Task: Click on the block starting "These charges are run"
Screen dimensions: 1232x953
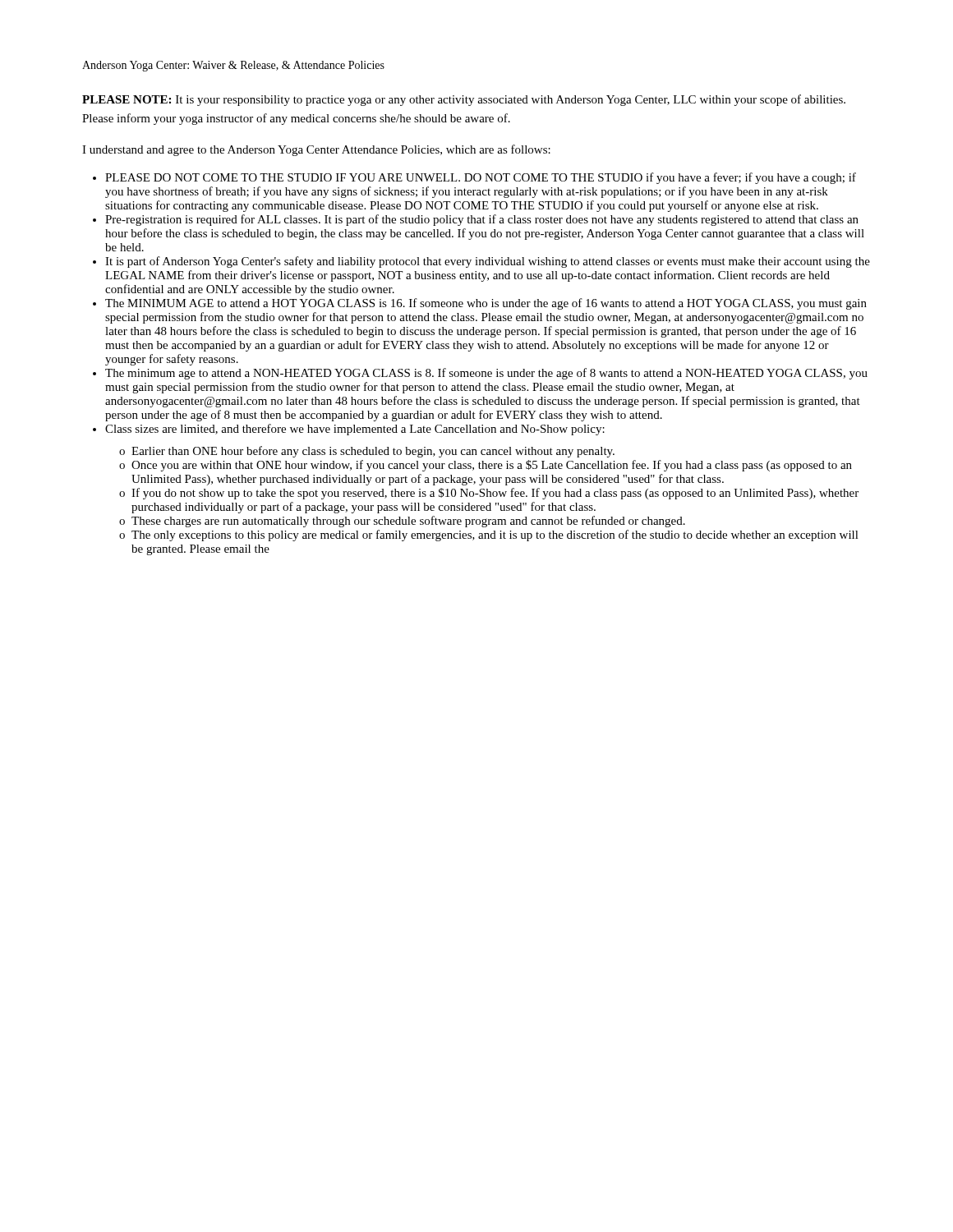Action: point(501,521)
